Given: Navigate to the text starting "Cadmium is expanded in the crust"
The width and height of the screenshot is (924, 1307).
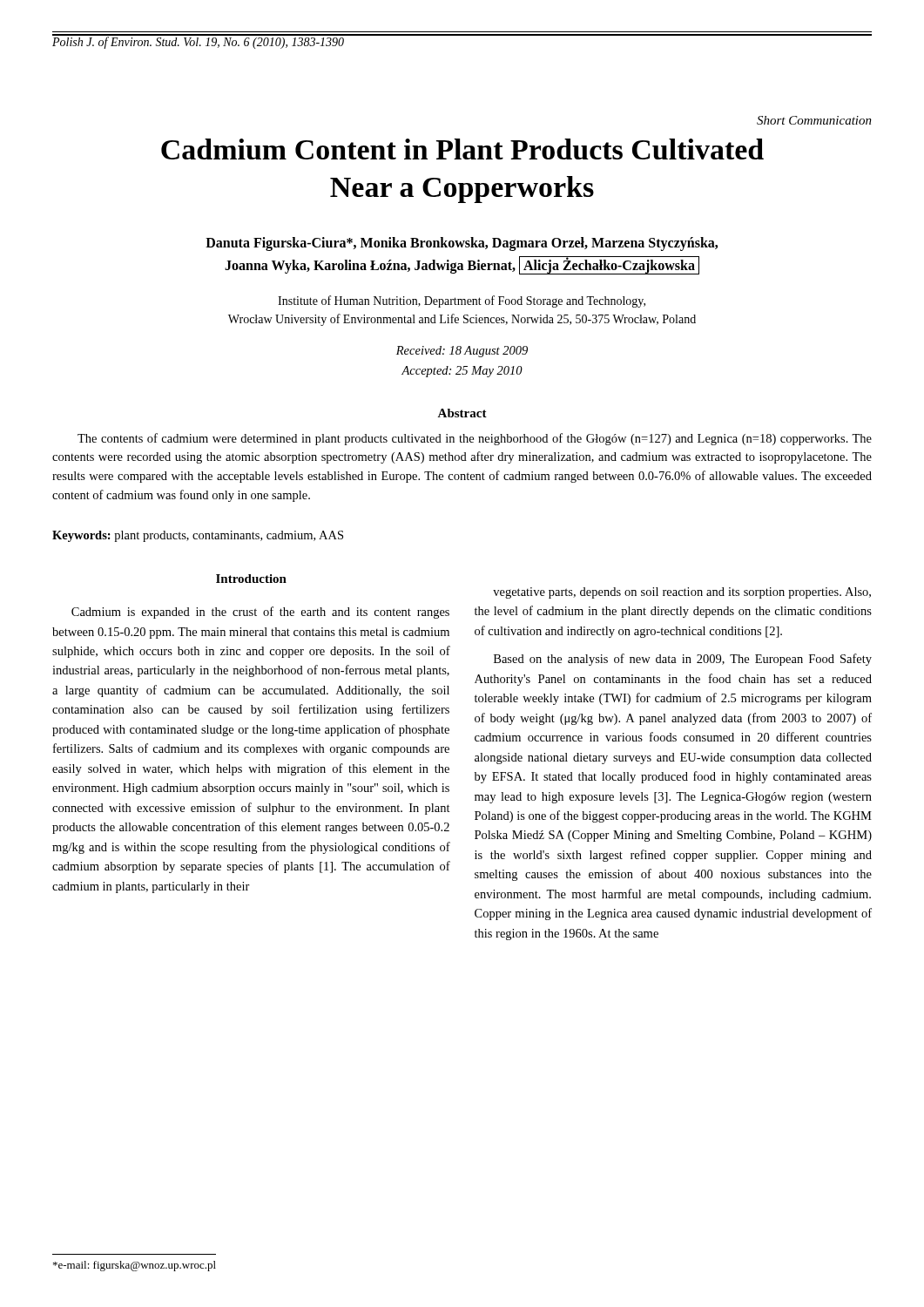Looking at the screenshot, I should [x=251, y=749].
